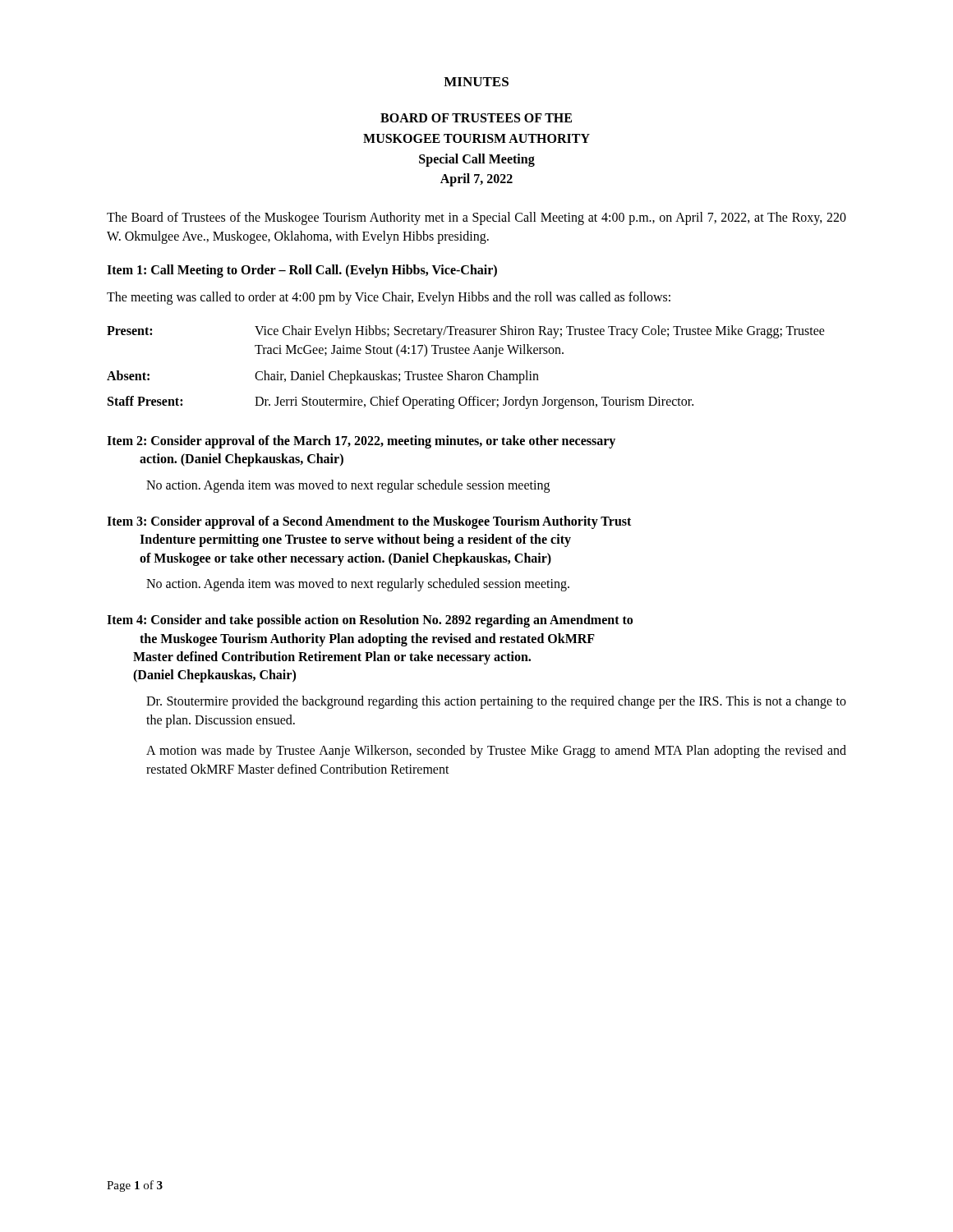Click on the table containing "Dr. Jerri Stoutermire, Chief Operating"
Viewport: 953px width, 1232px height.
click(x=476, y=366)
